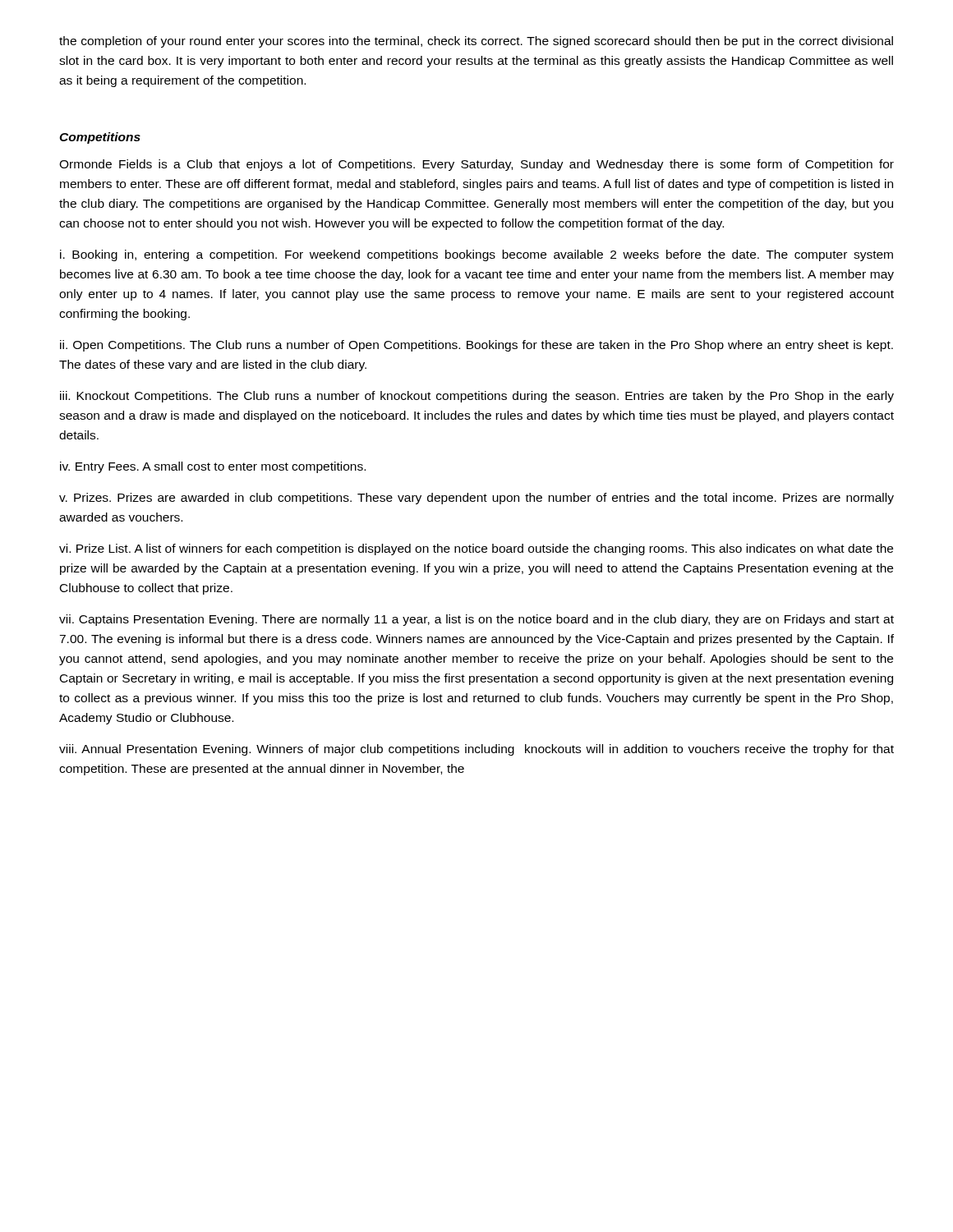Screen dimensions: 1232x953
Task: Locate the text block that reads "the completion of"
Action: point(476,60)
